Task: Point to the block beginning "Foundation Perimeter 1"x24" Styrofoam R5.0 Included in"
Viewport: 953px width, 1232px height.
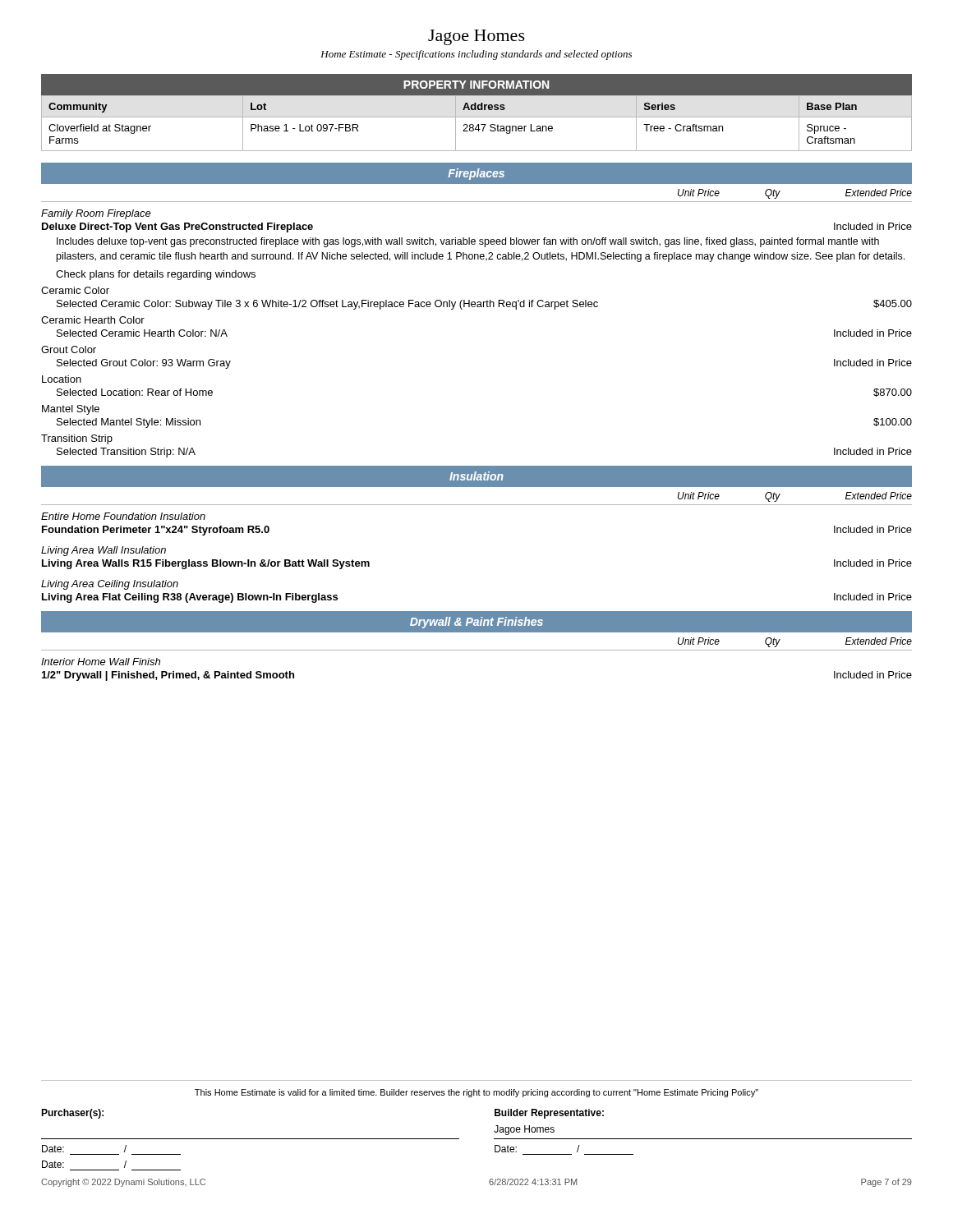Action: pos(157,530)
